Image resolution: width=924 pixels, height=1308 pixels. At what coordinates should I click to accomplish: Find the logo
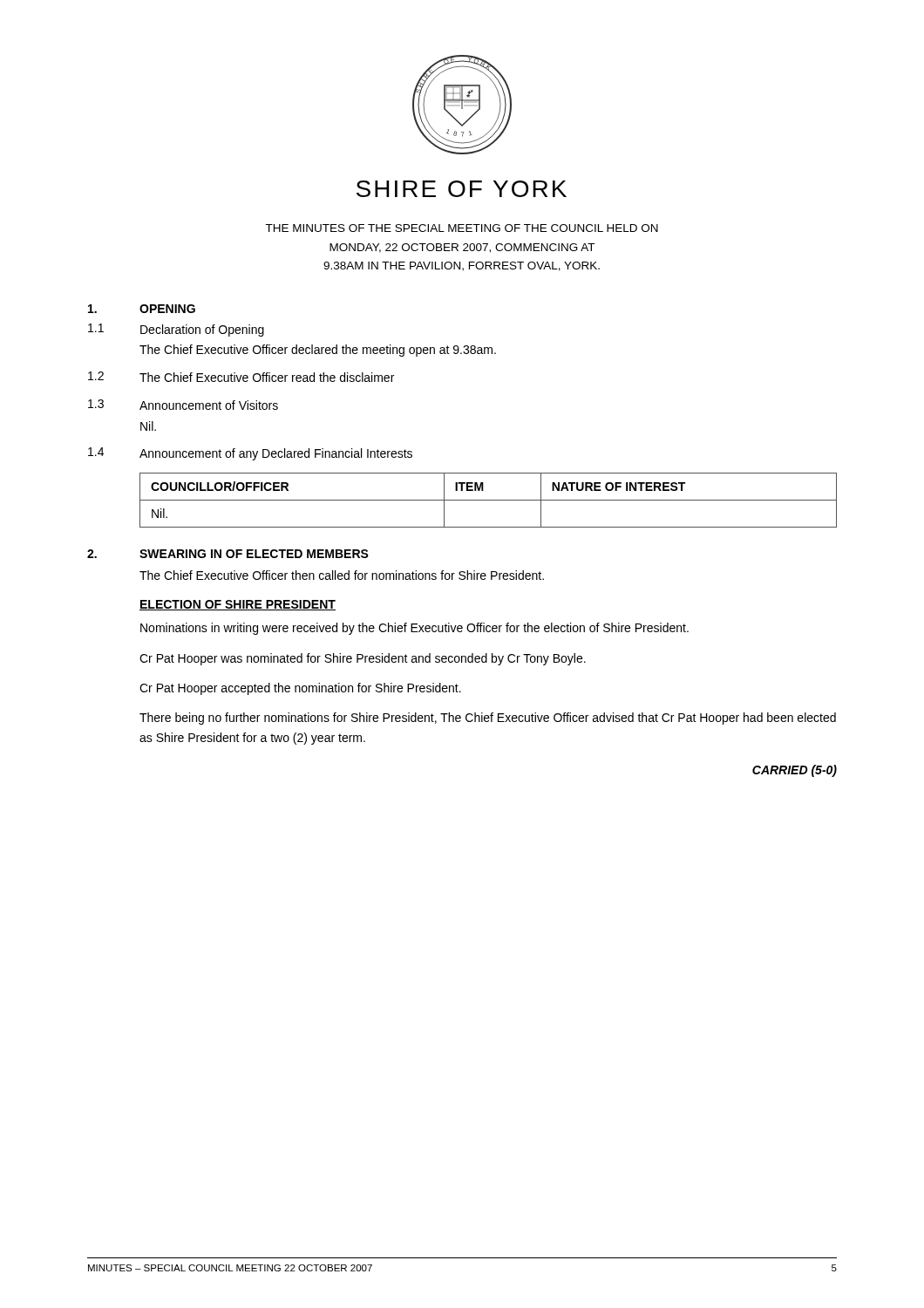[462, 106]
